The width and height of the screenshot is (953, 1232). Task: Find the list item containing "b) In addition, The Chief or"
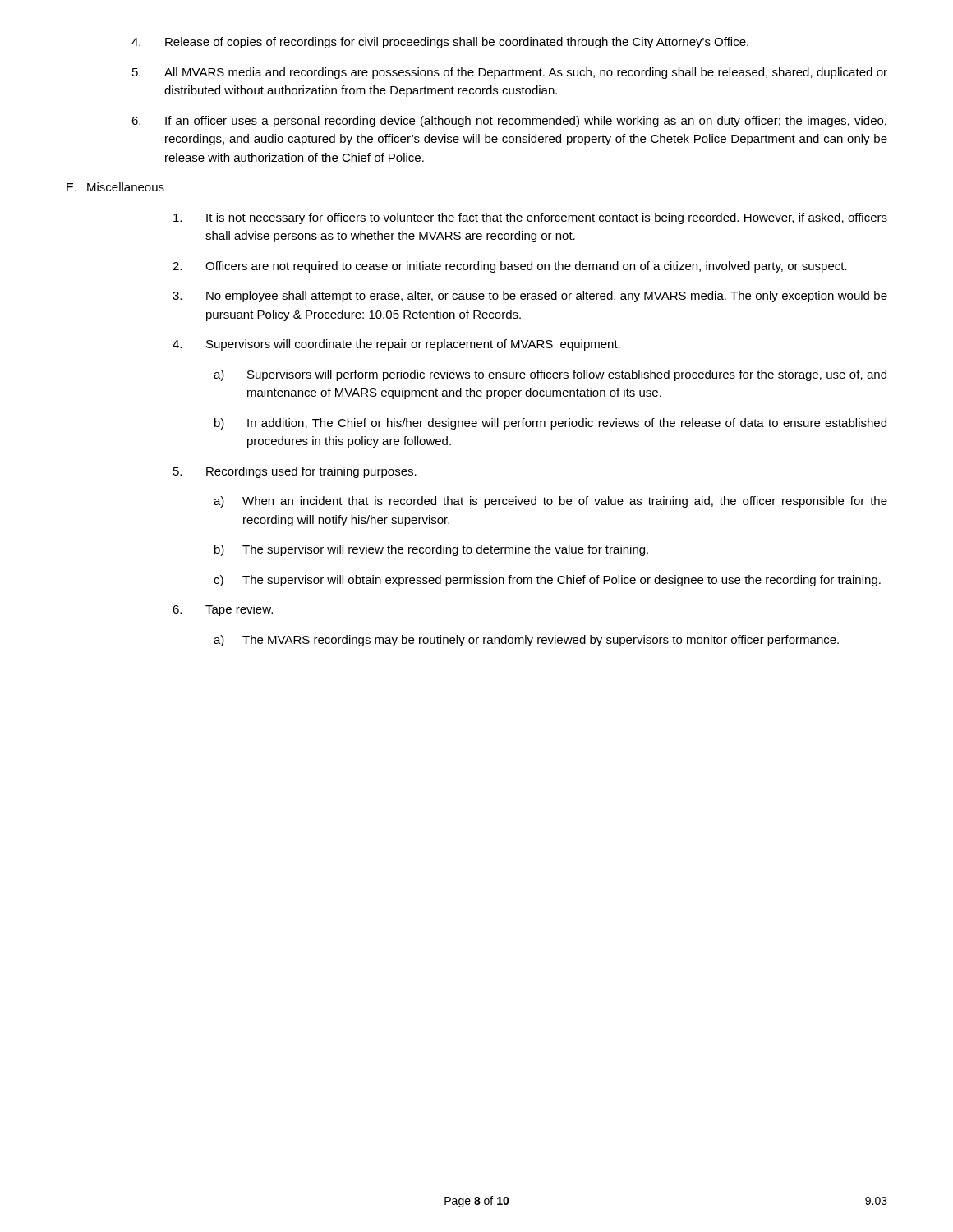click(x=550, y=432)
